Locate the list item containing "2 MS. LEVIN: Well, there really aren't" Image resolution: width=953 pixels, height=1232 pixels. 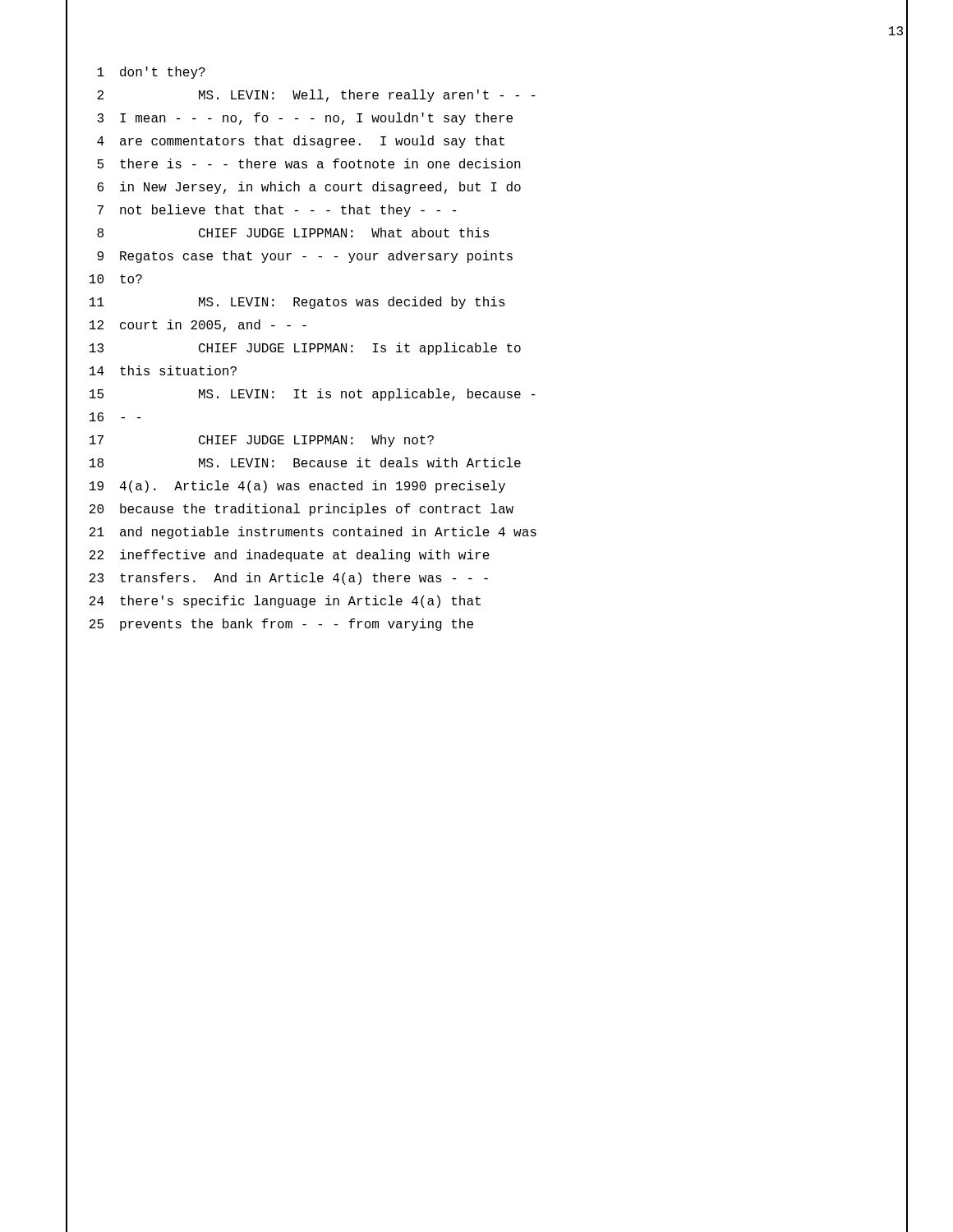(x=487, y=96)
